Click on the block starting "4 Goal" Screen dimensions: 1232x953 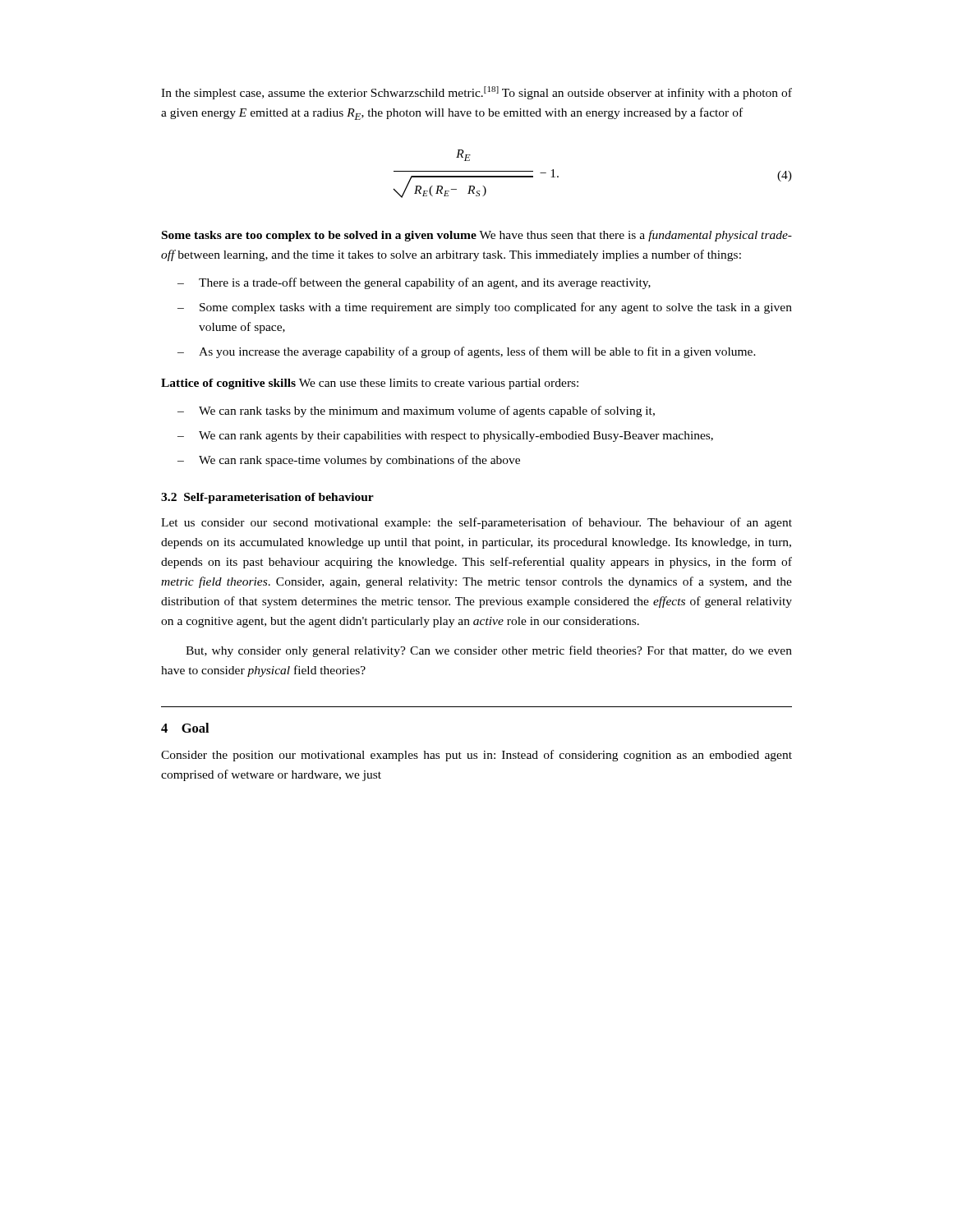coord(185,728)
